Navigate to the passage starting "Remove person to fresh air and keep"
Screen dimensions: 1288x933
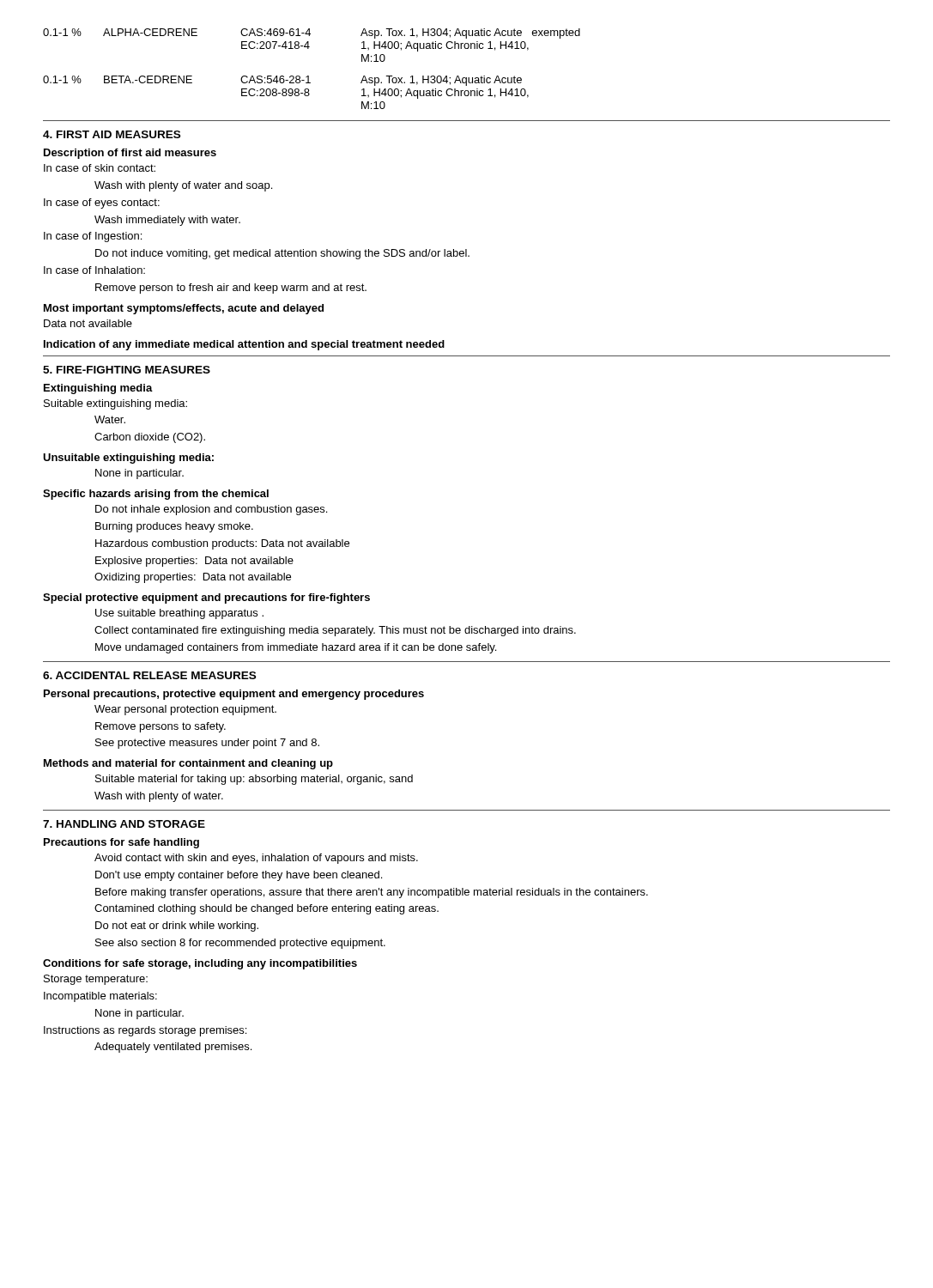(x=231, y=287)
